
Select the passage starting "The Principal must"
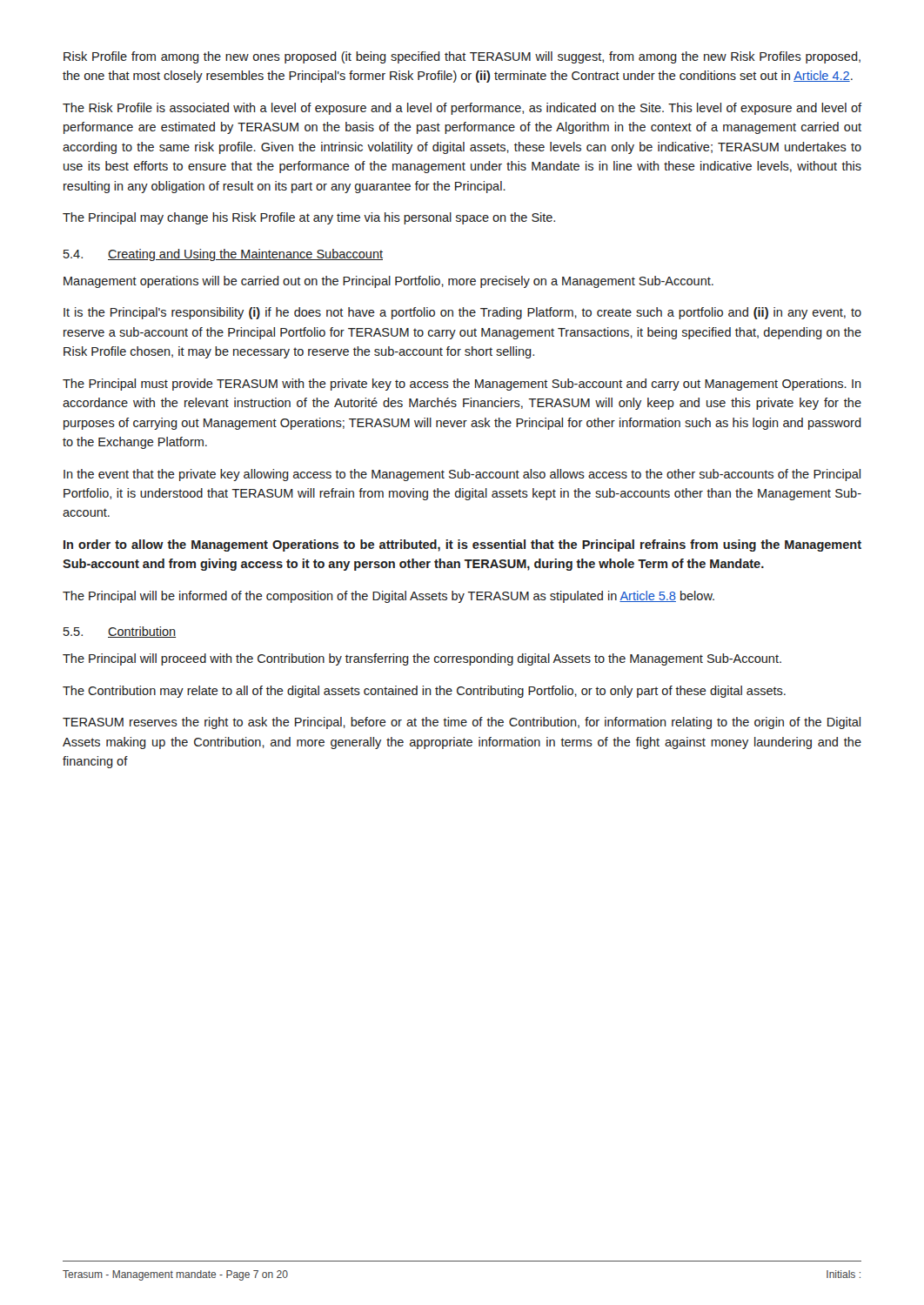tap(462, 413)
